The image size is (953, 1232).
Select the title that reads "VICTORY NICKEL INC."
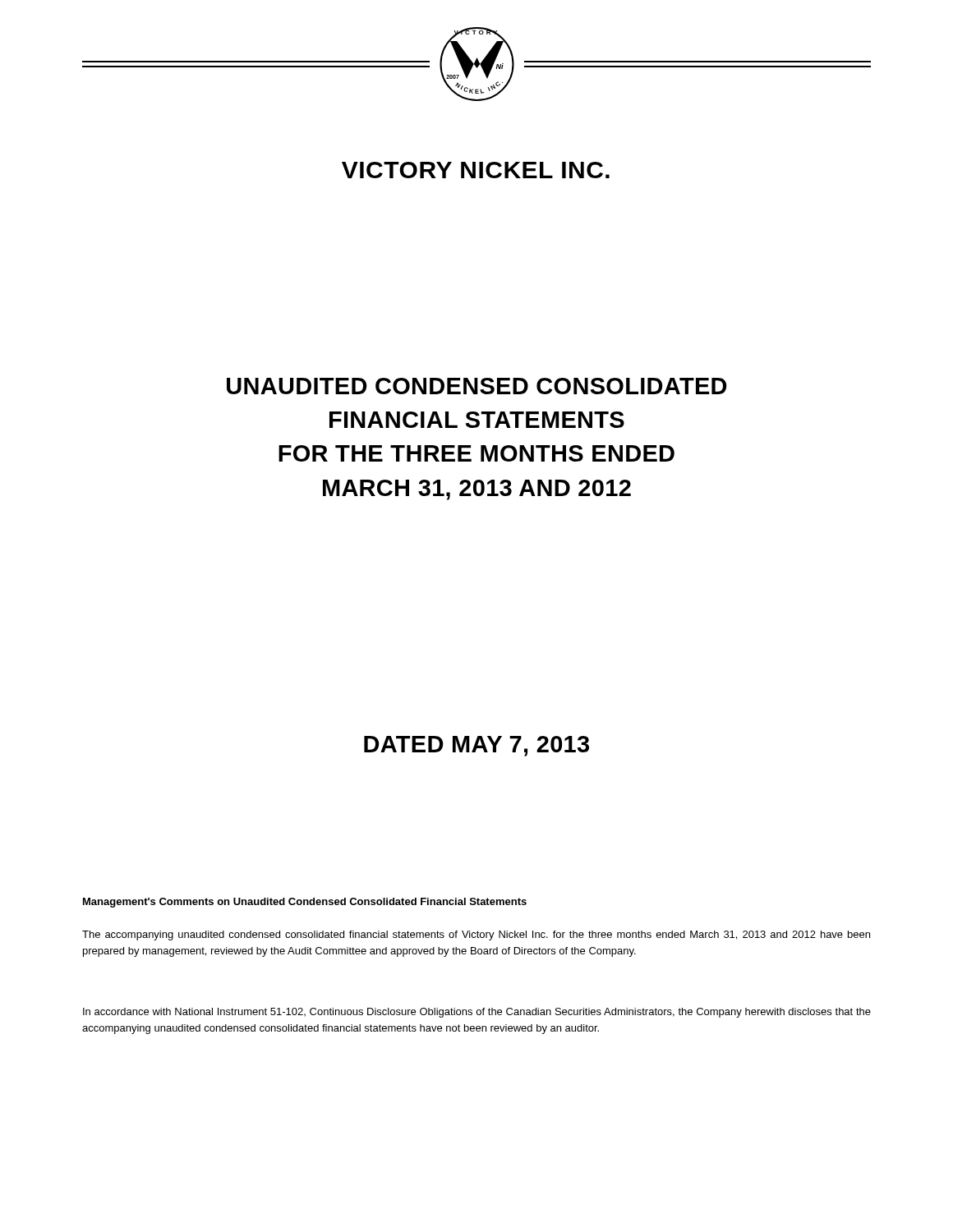(476, 170)
